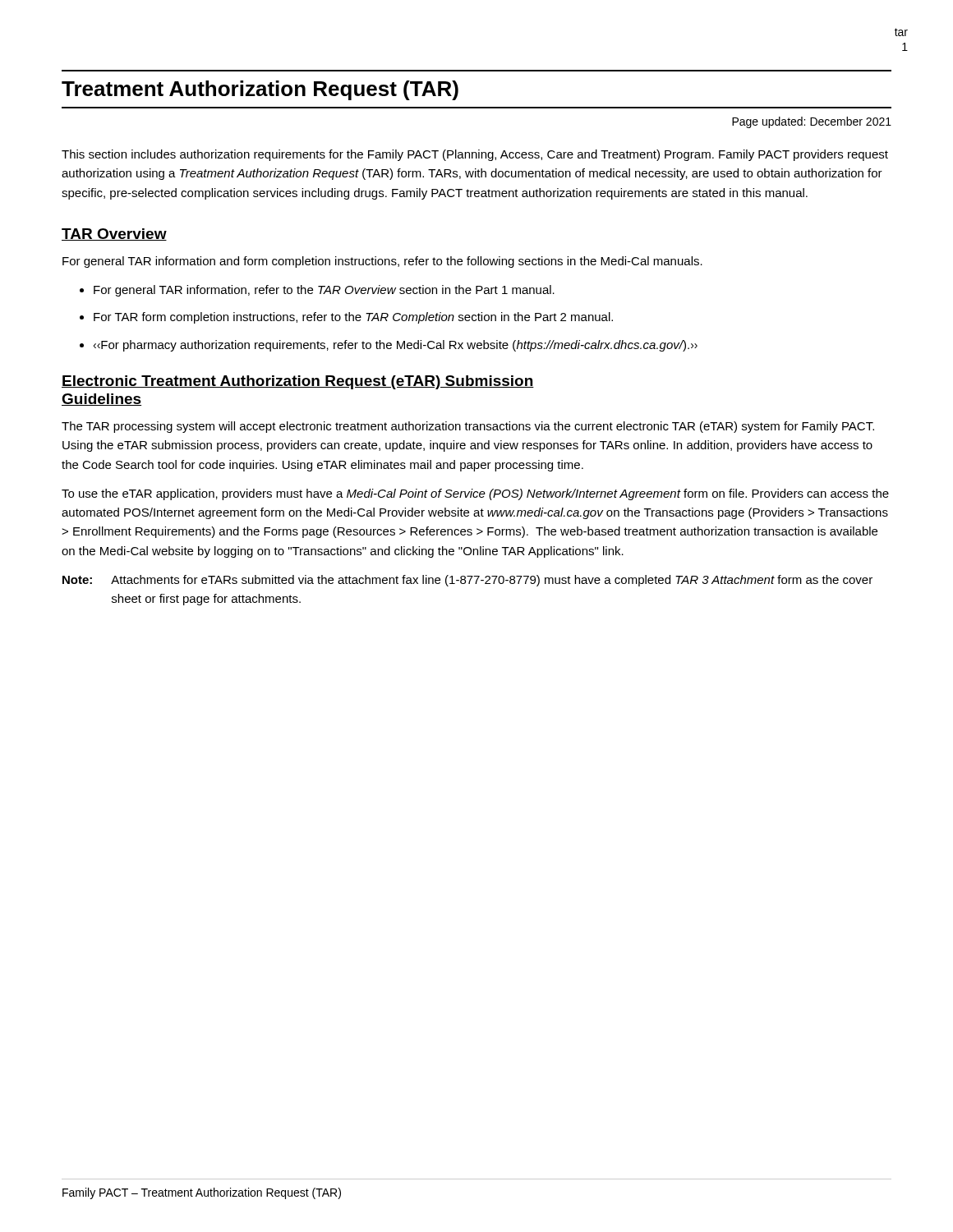Locate the block of text that opens with "For TAR form completion instructions, refer to"
The width and height of the screenshot is (953, 1232).
pos(353,317)
